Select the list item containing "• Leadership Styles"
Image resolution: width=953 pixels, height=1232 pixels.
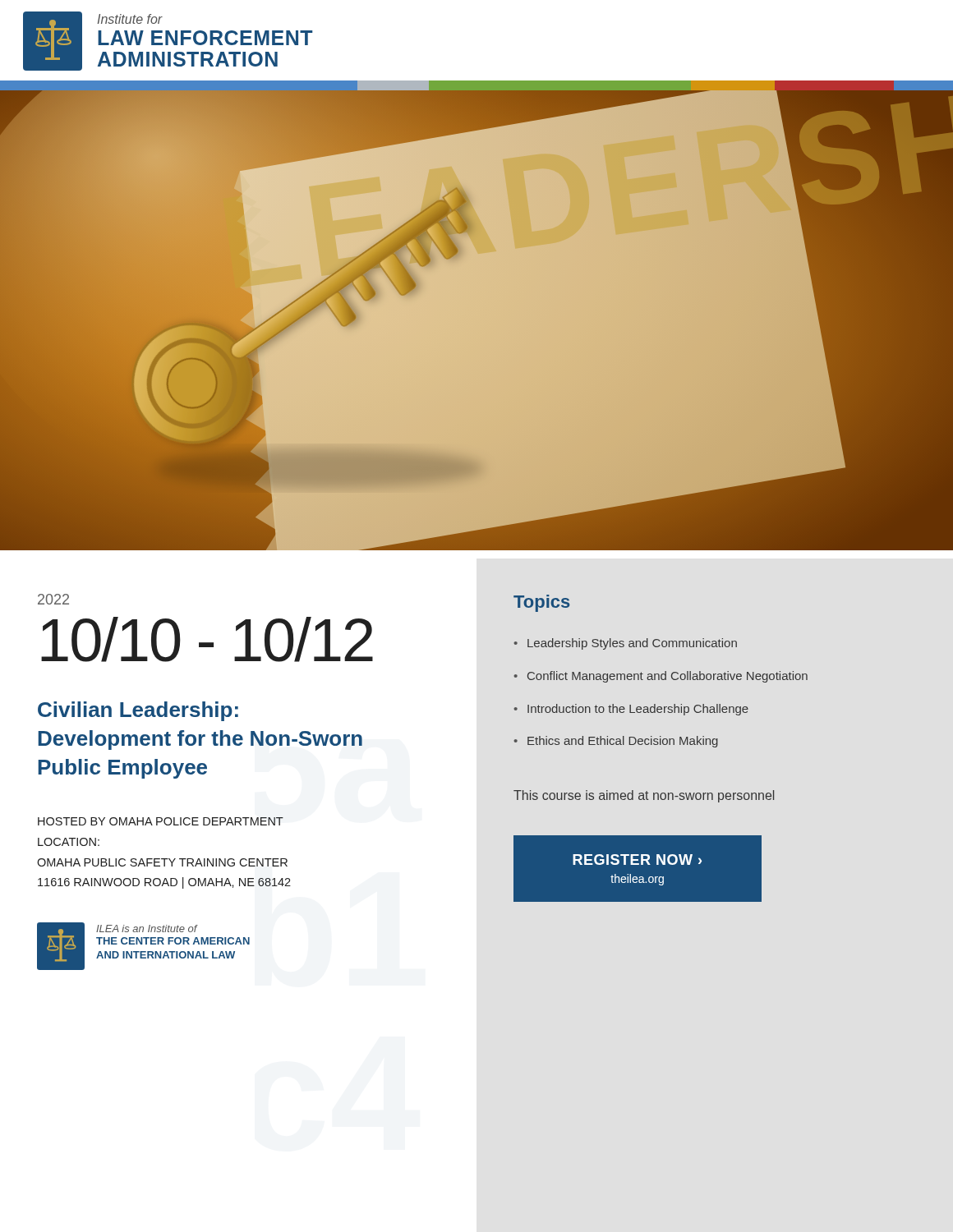coord(626,643)
